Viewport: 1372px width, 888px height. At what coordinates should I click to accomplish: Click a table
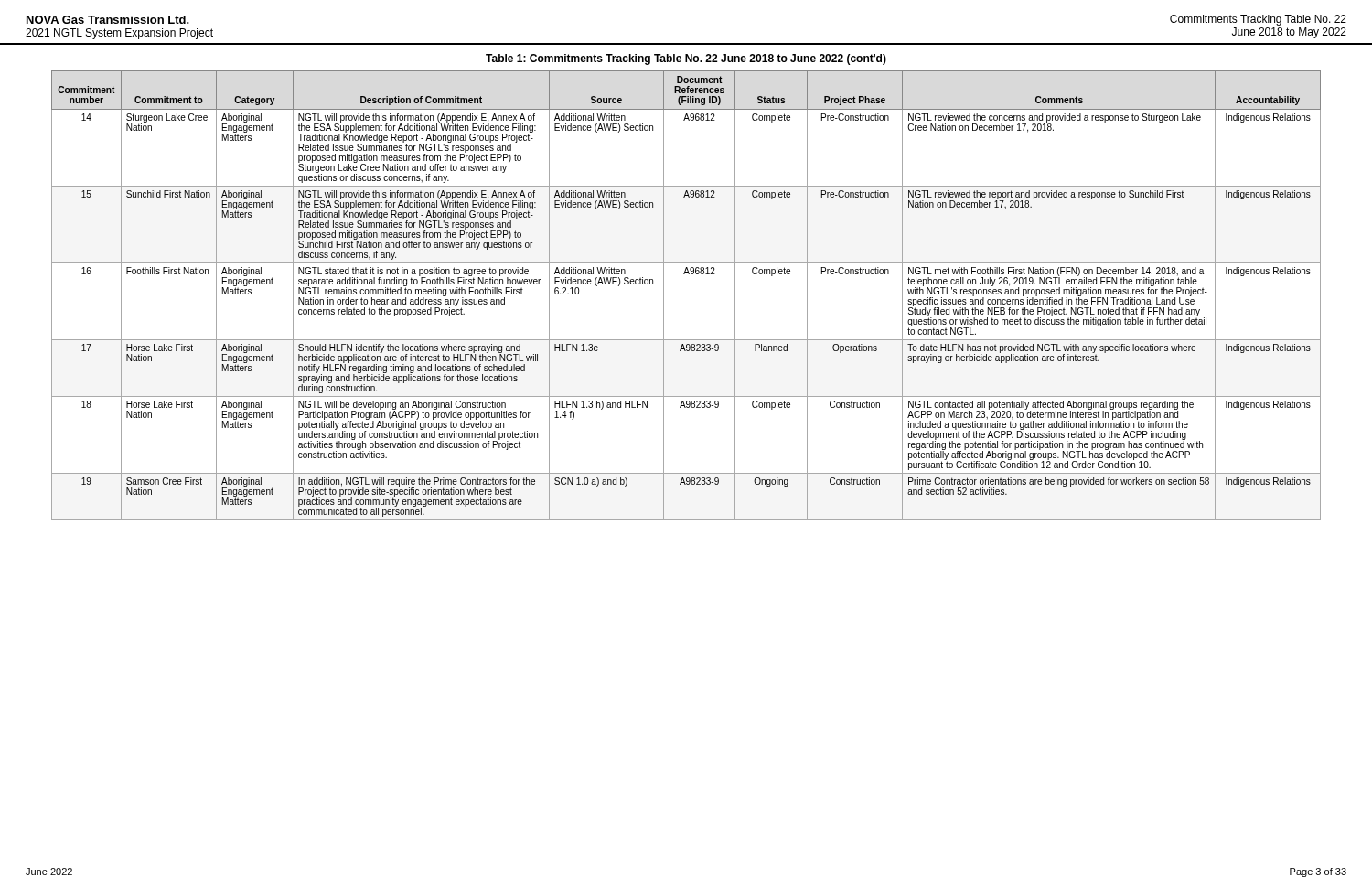[x=686, y=295]
